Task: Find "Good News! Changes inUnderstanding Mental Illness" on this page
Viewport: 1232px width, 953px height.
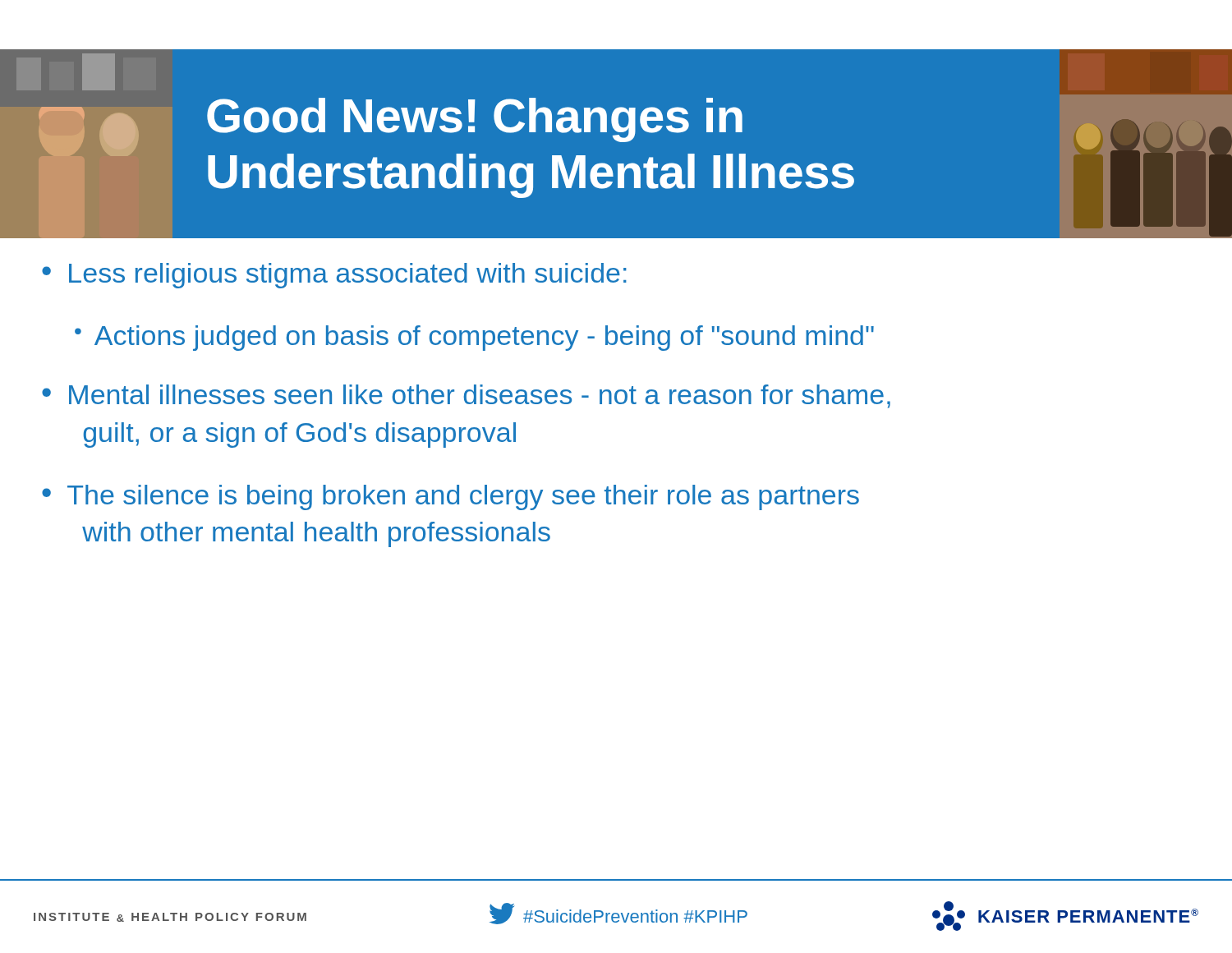Action: [x=620, y=144]
